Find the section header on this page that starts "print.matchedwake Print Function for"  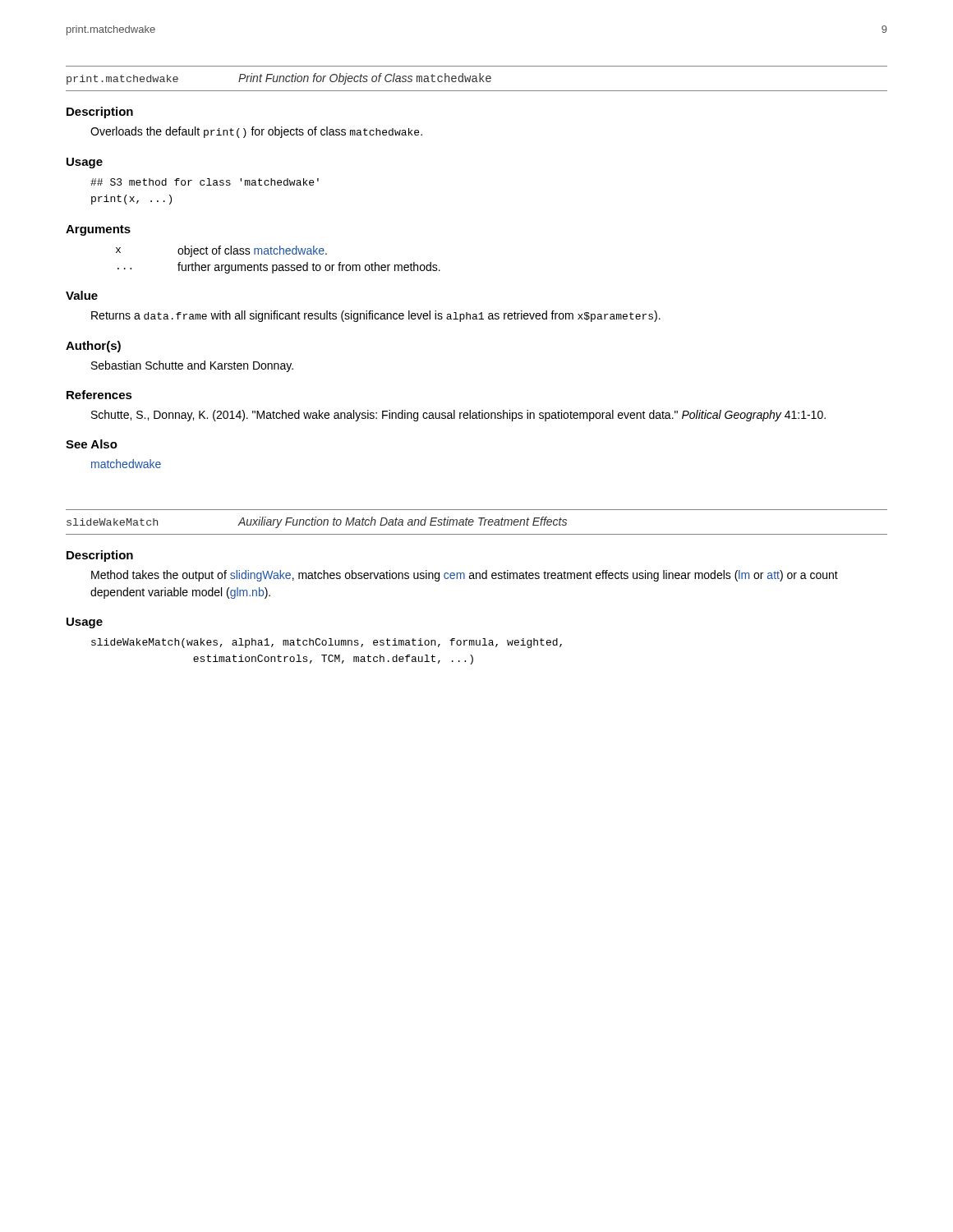(476, 78)
